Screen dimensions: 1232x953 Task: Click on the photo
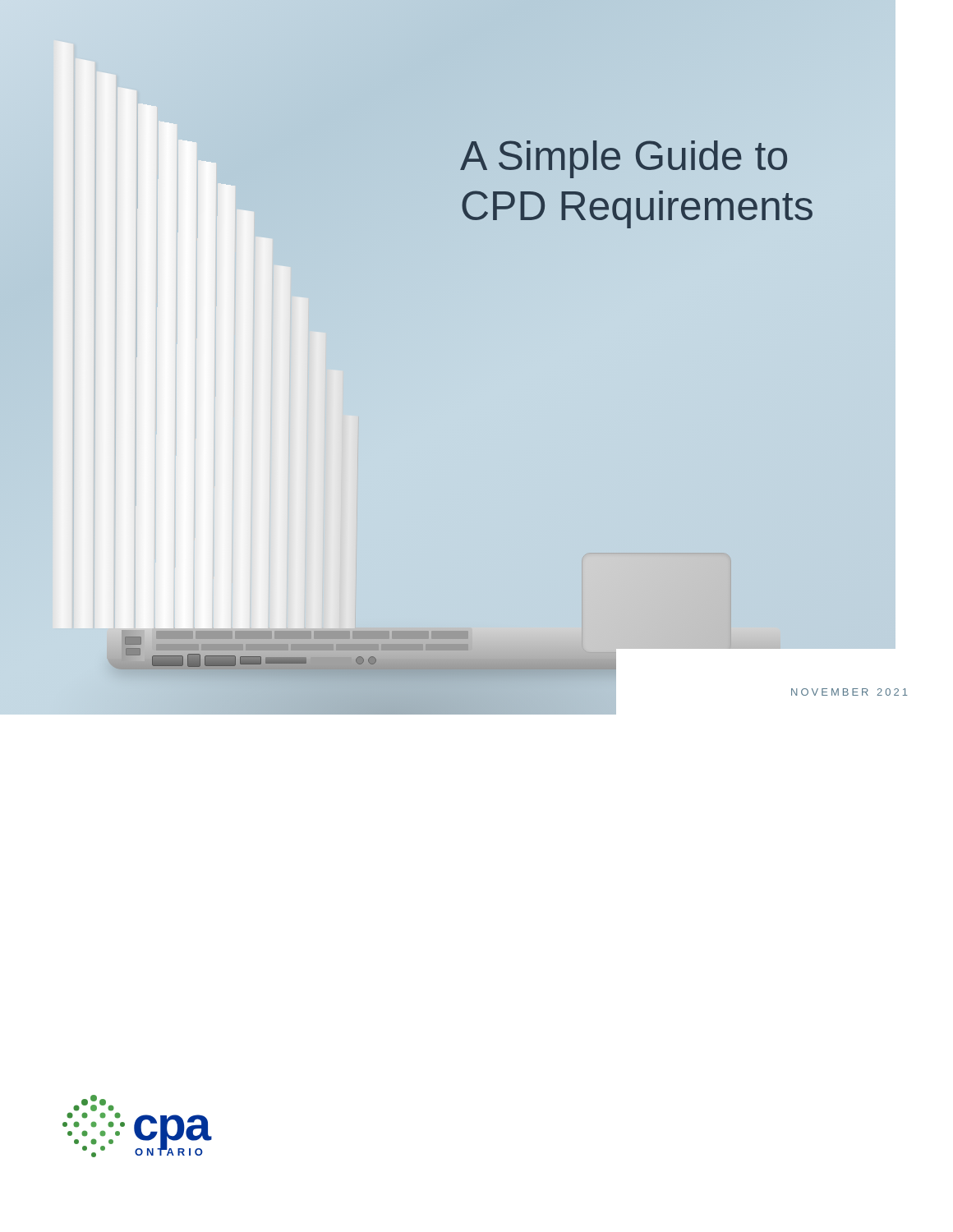point(448,357)
